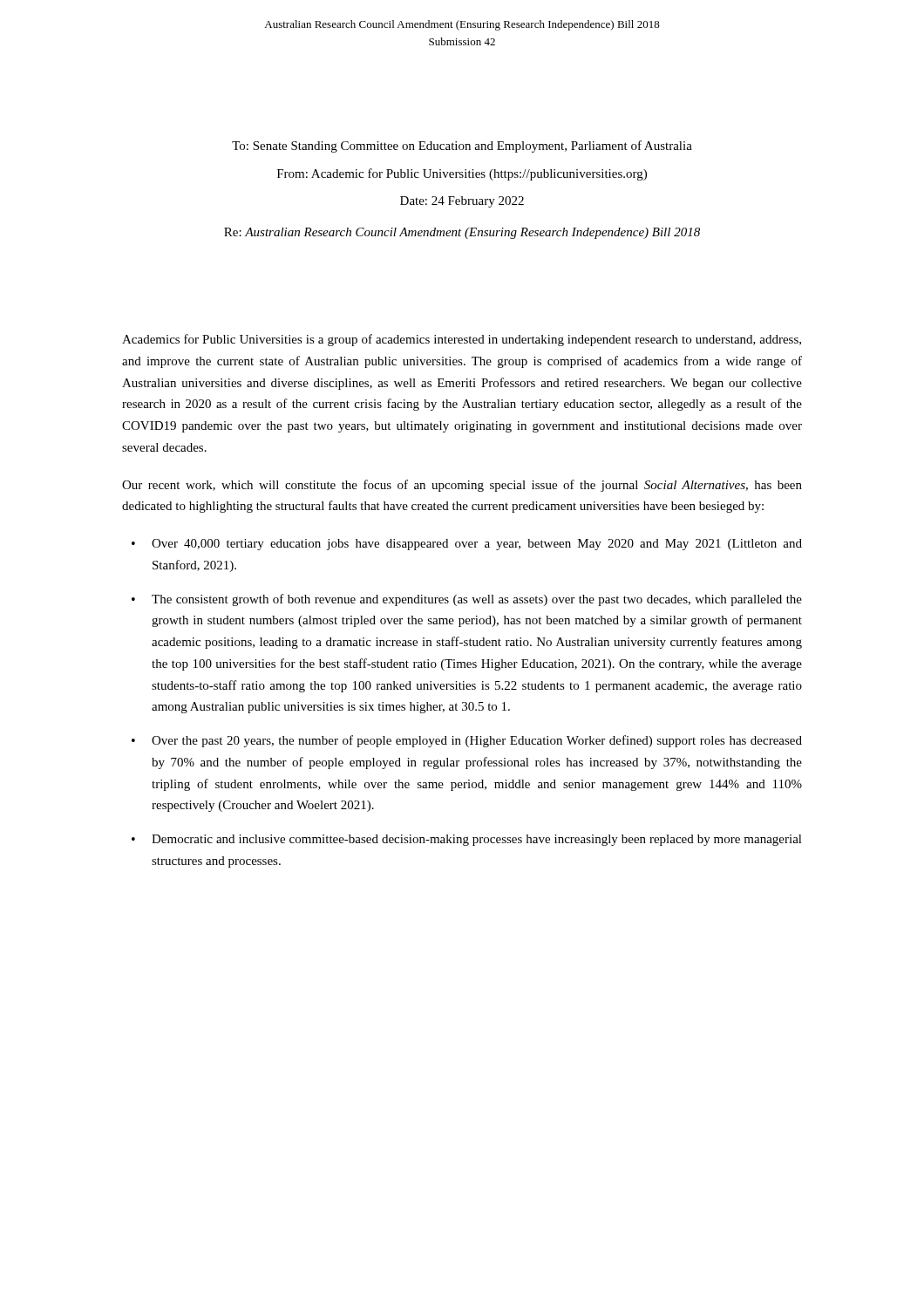Screen dimensions: 1308x924
Task: Where is the passage that starts "Academics for Public Universities"?
Action: tap(462, 393)
